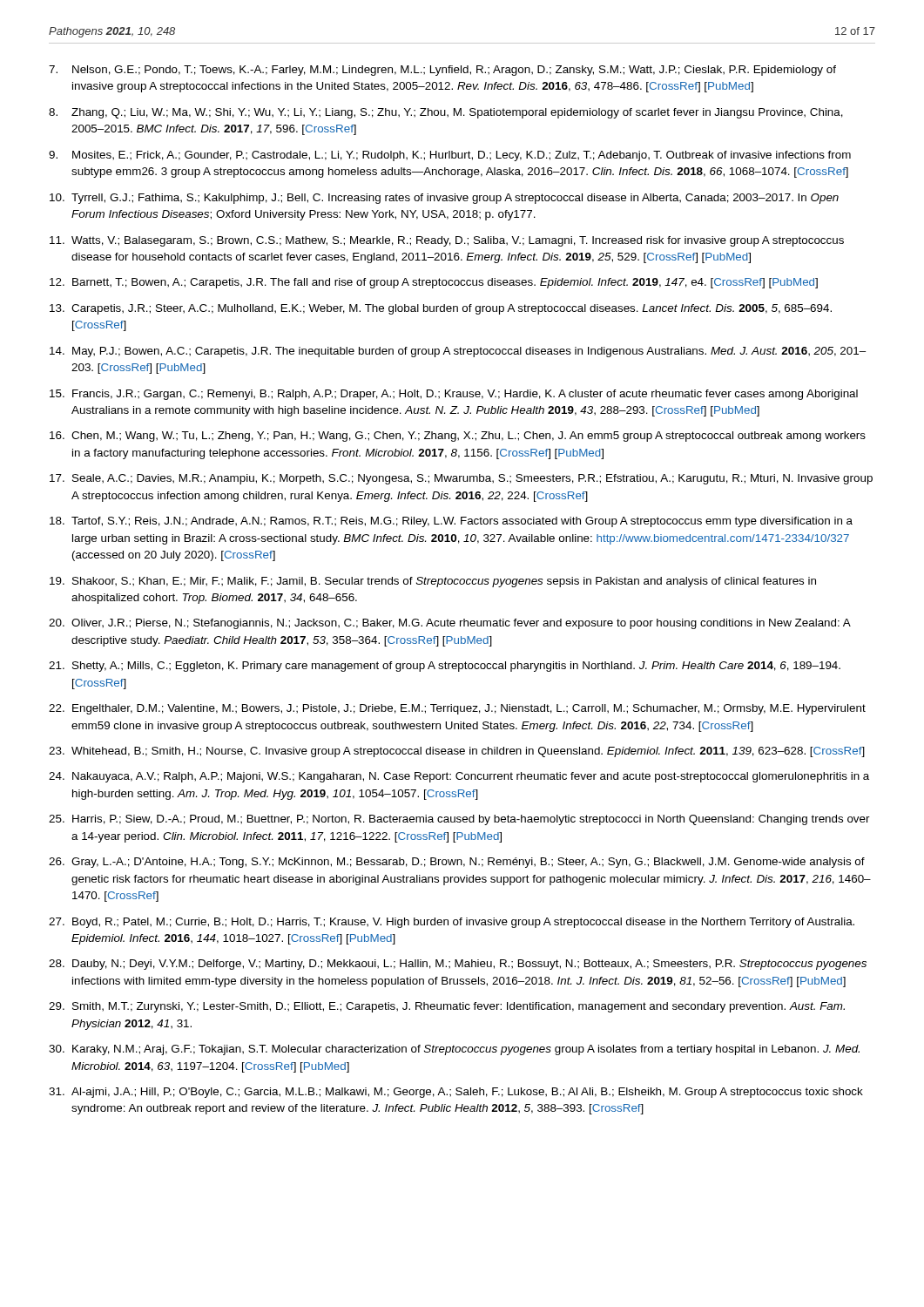Screen dimensions: 1307x924
Task: Point to the block beginning "17. Seale, A.C.; Davies, M.R.; Anampiu, K.; Morpeth,"
Action: (462, 487)
